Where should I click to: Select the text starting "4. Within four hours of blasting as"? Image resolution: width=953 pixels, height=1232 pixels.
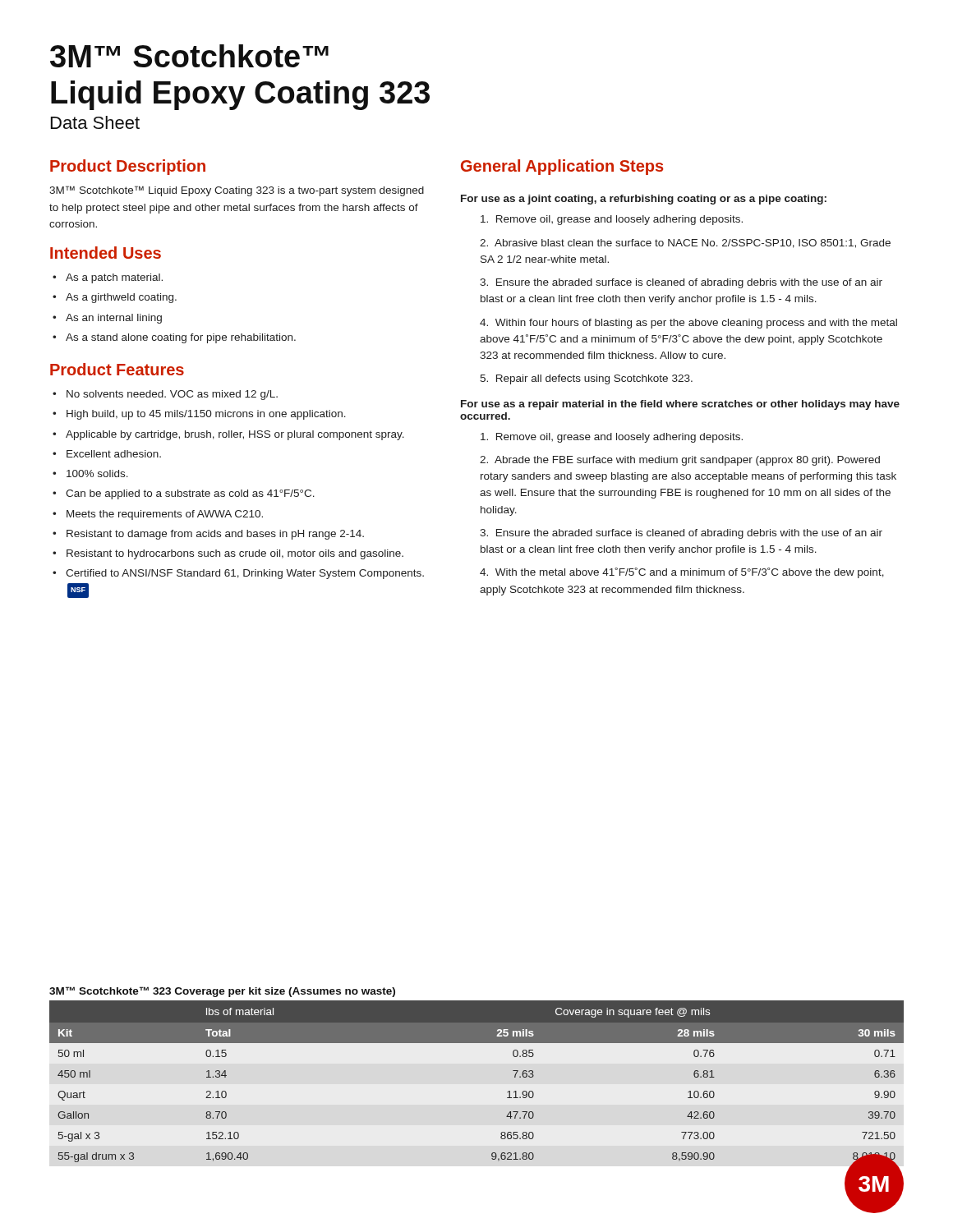point(689,339)
